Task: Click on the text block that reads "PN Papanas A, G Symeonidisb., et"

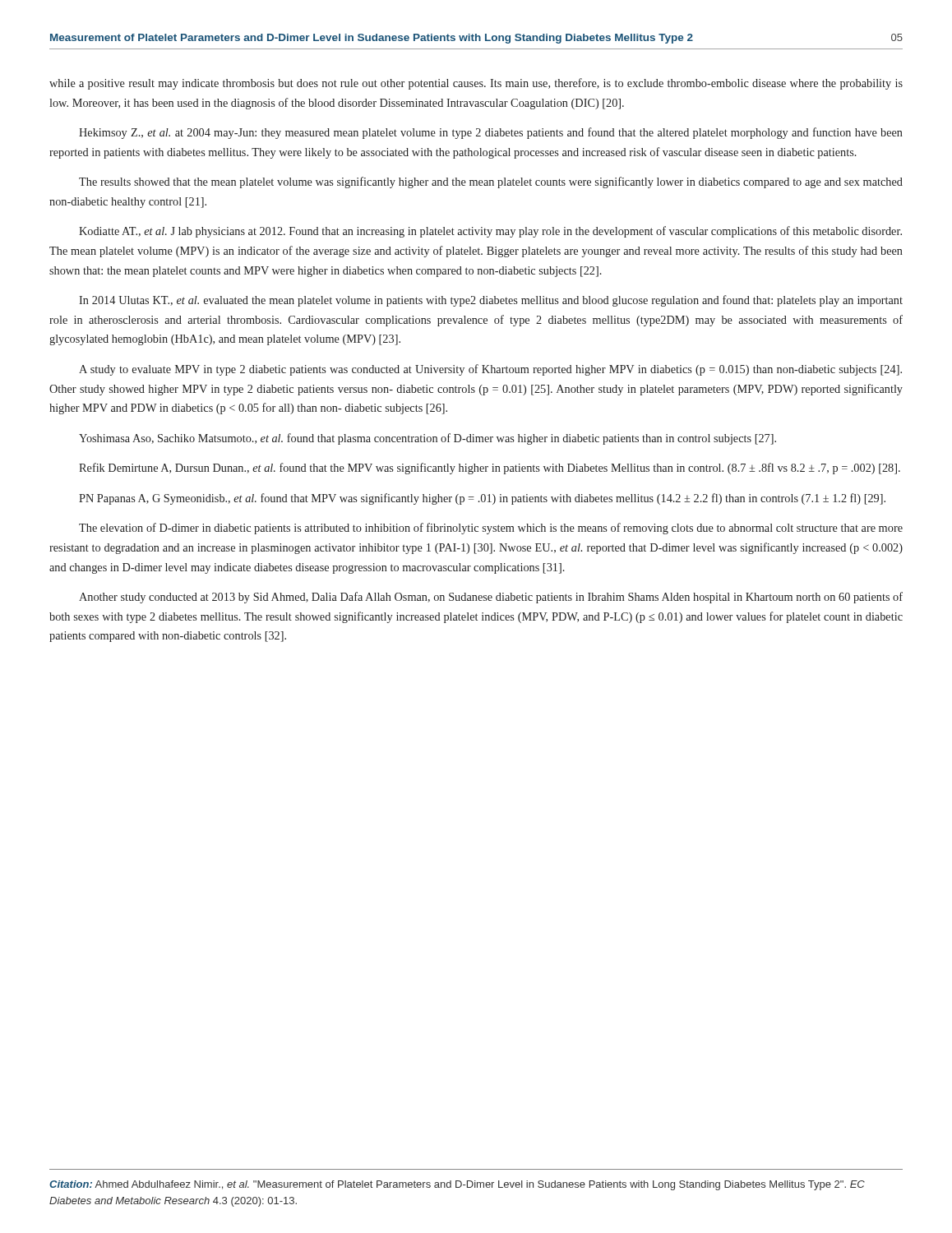Action: pyautogui.click(x=483, y=498)
